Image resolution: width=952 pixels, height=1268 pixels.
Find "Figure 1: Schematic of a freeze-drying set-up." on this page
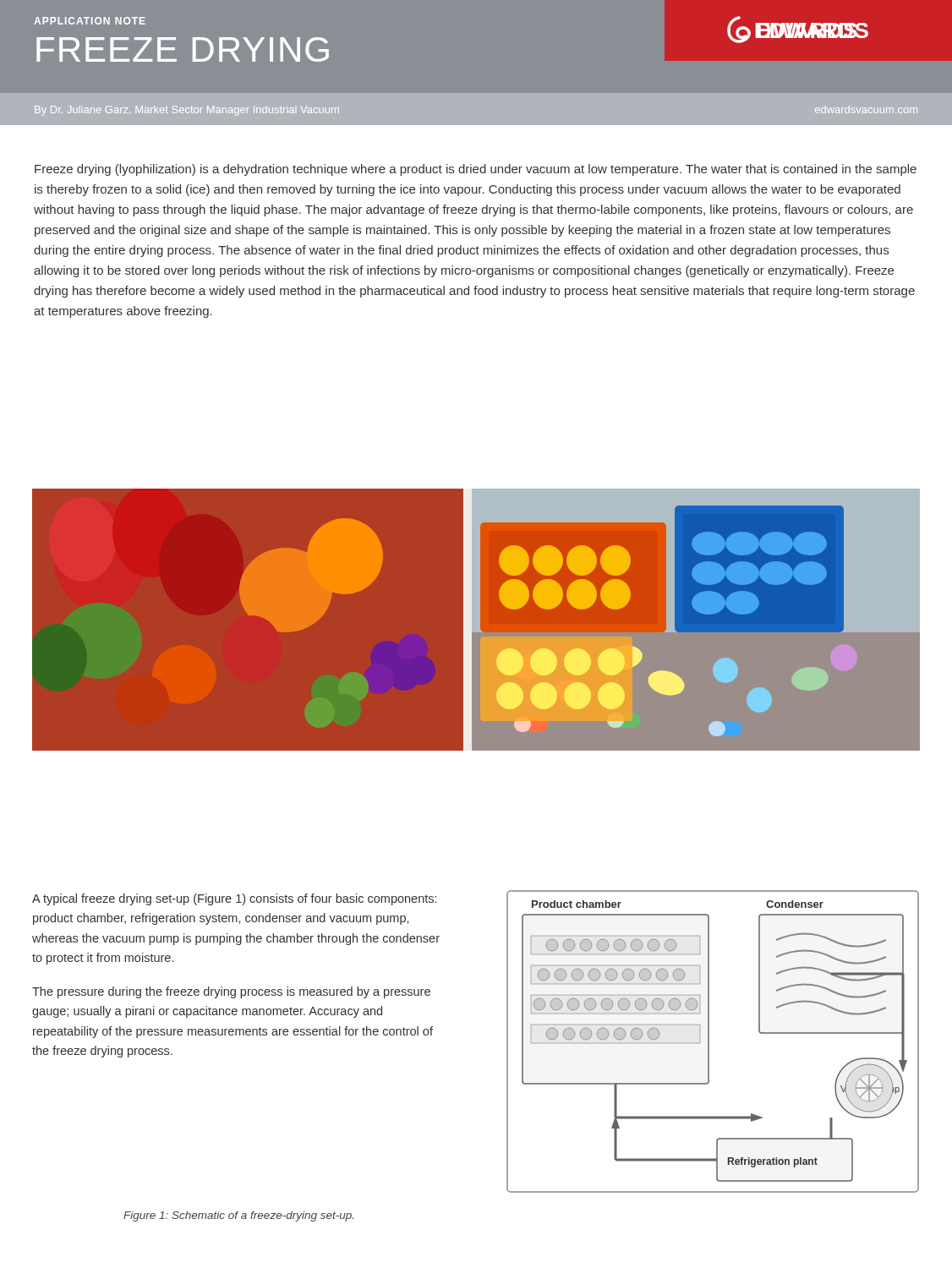tap(239, 1215)
